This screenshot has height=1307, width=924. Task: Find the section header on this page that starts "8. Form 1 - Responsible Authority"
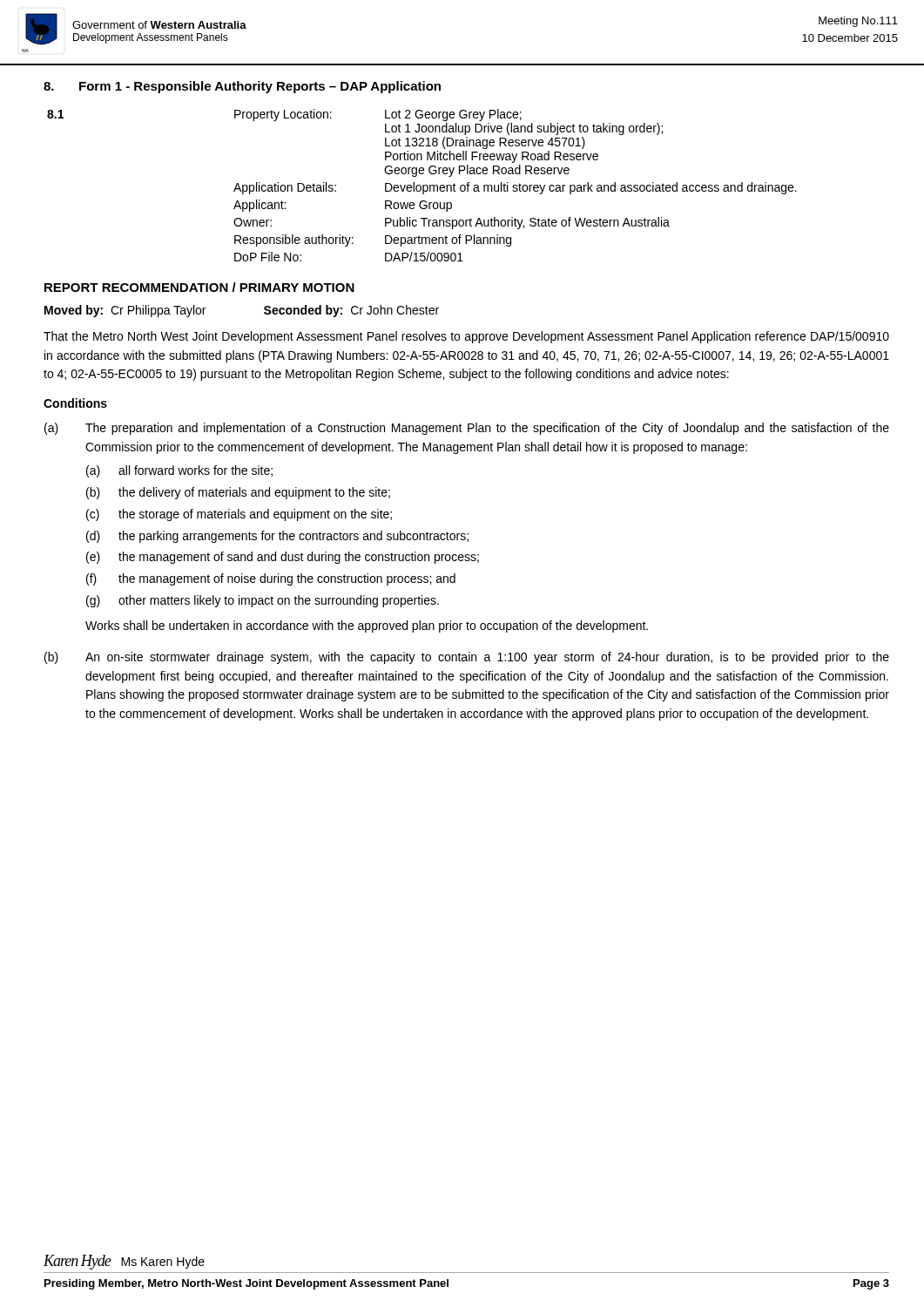click(x=243, y=86)
